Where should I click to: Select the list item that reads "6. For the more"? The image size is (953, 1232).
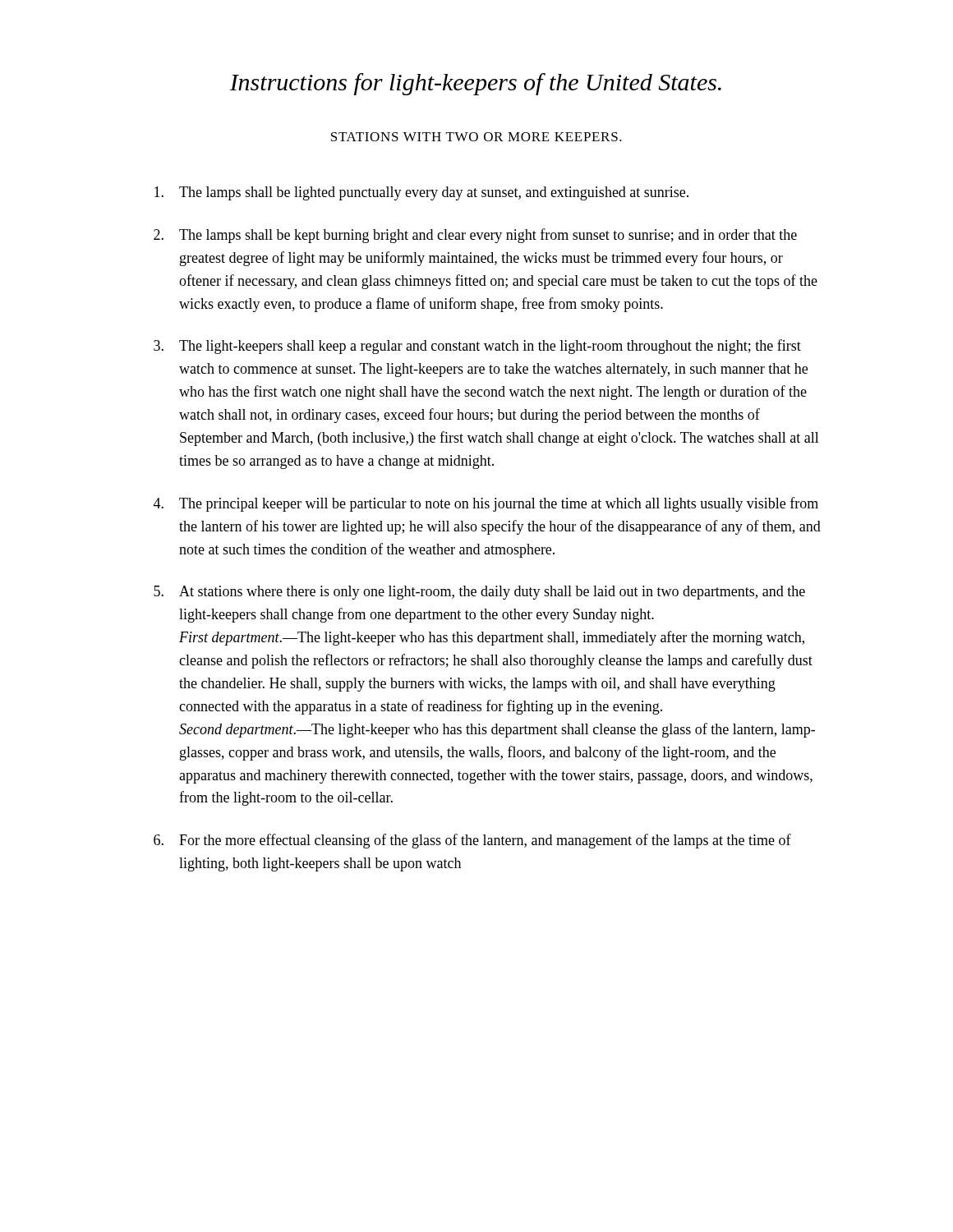click(476, 853)
